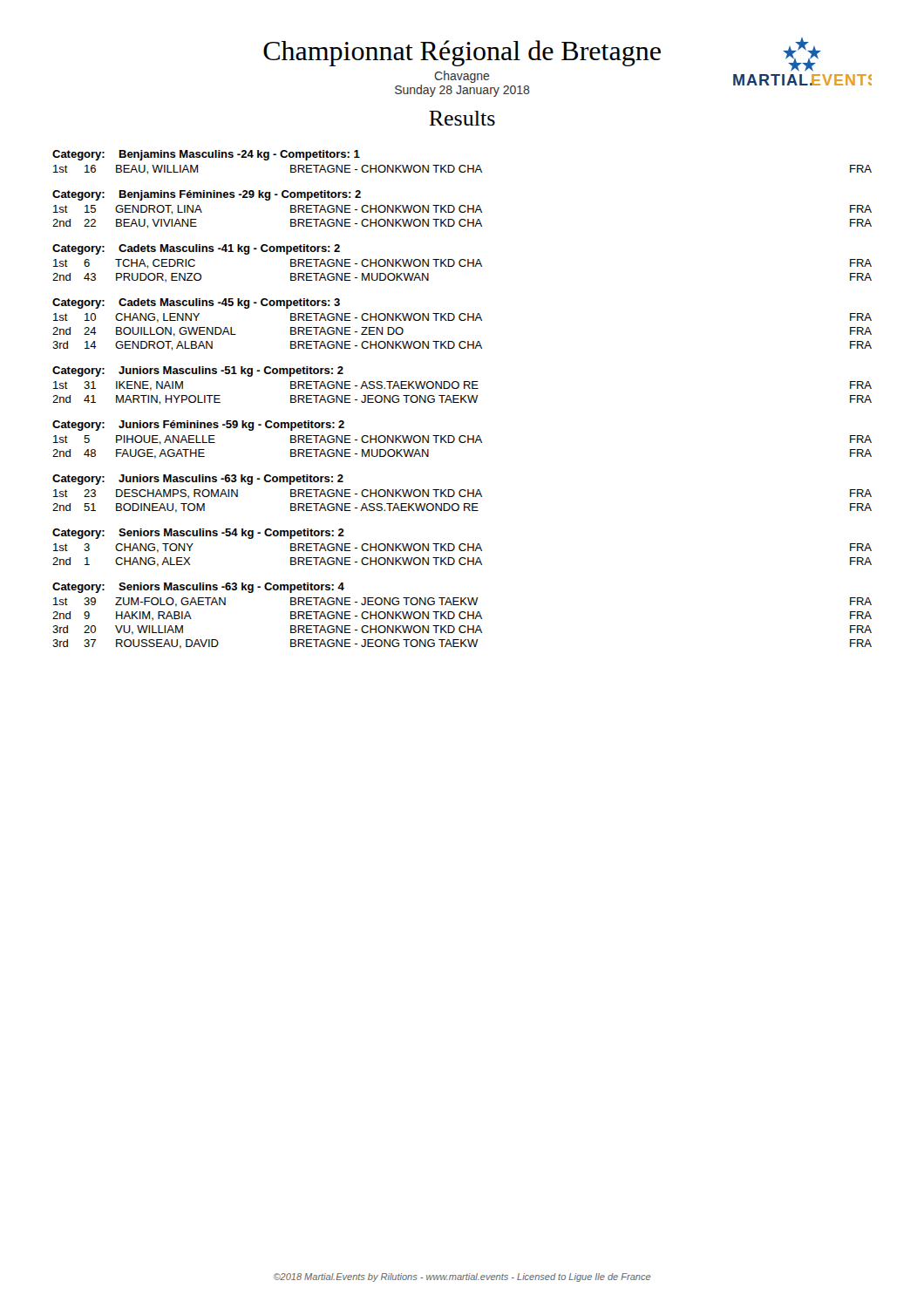This screenshot has width=924, height=1308.
Task: Where is the passage that starts "1st 3 CHANG, TONY BRETAGNE - CHONKWON"?
Action: click(x=462, y=547)
